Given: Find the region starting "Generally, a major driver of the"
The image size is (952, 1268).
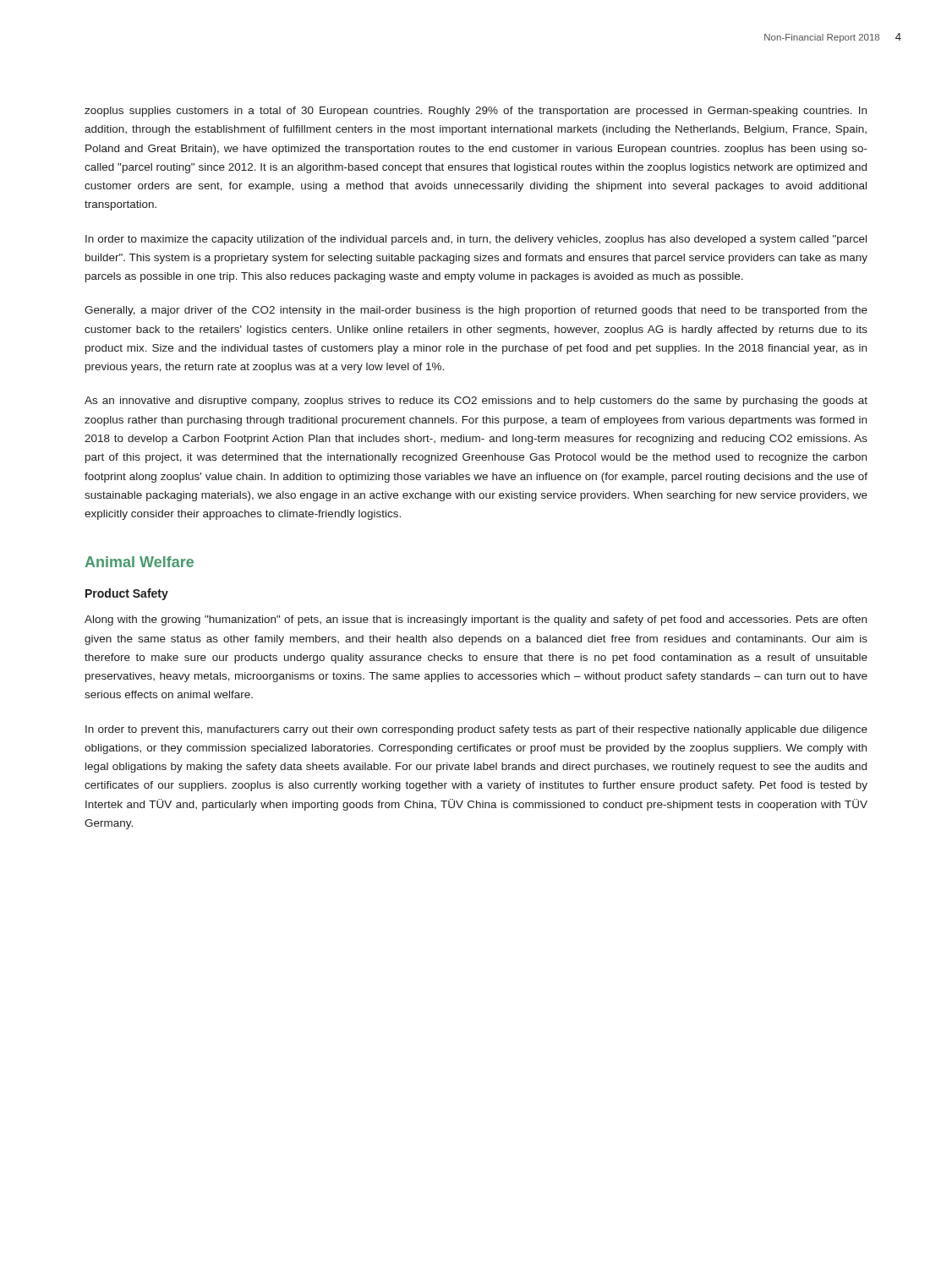Looking at the screenshot, I should (x=476, y=338).
